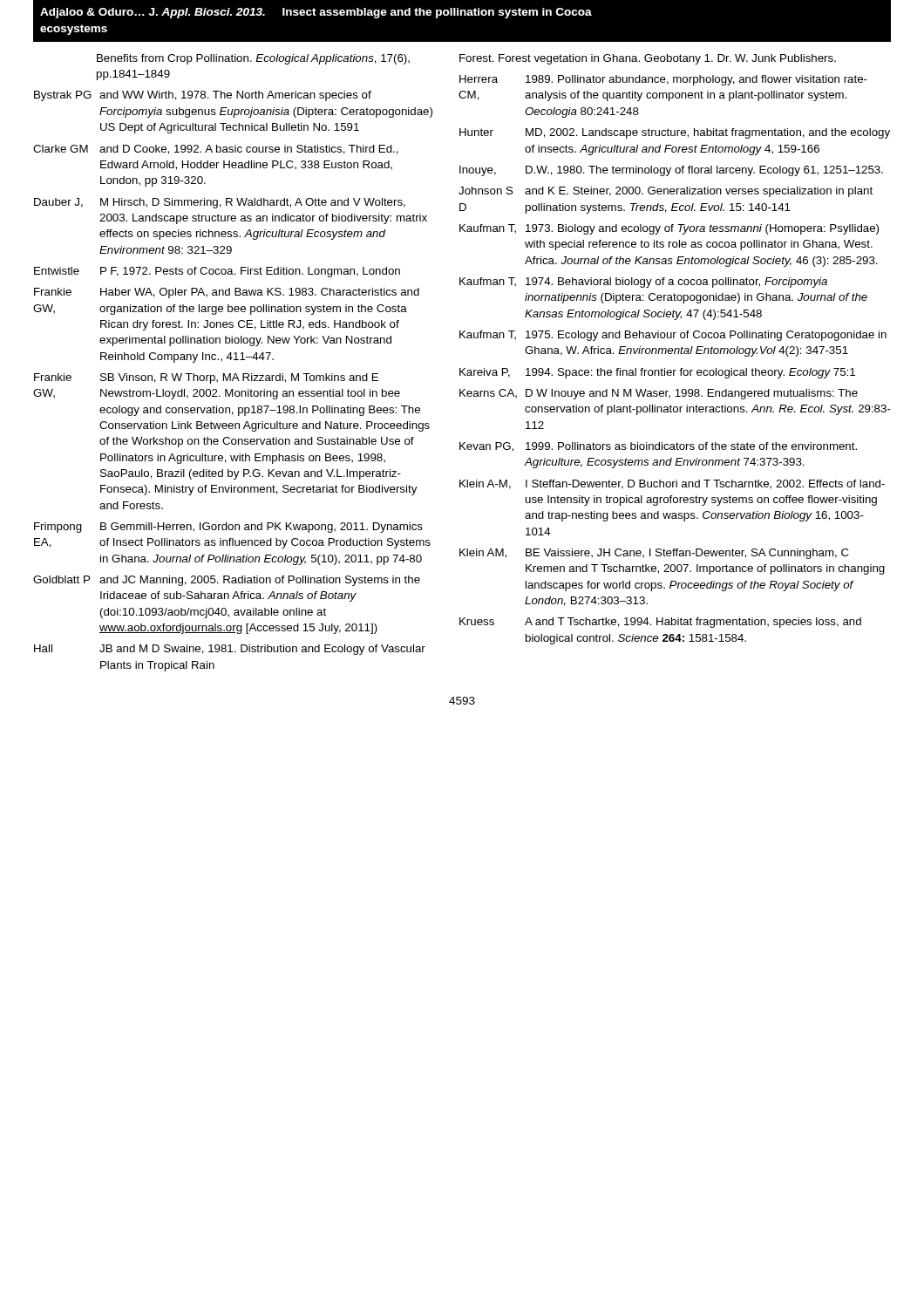
Task: Click on the list item that reads "Entwistle P F, 1972. Pests of Cocoa. First"
Action: (234, 271)
